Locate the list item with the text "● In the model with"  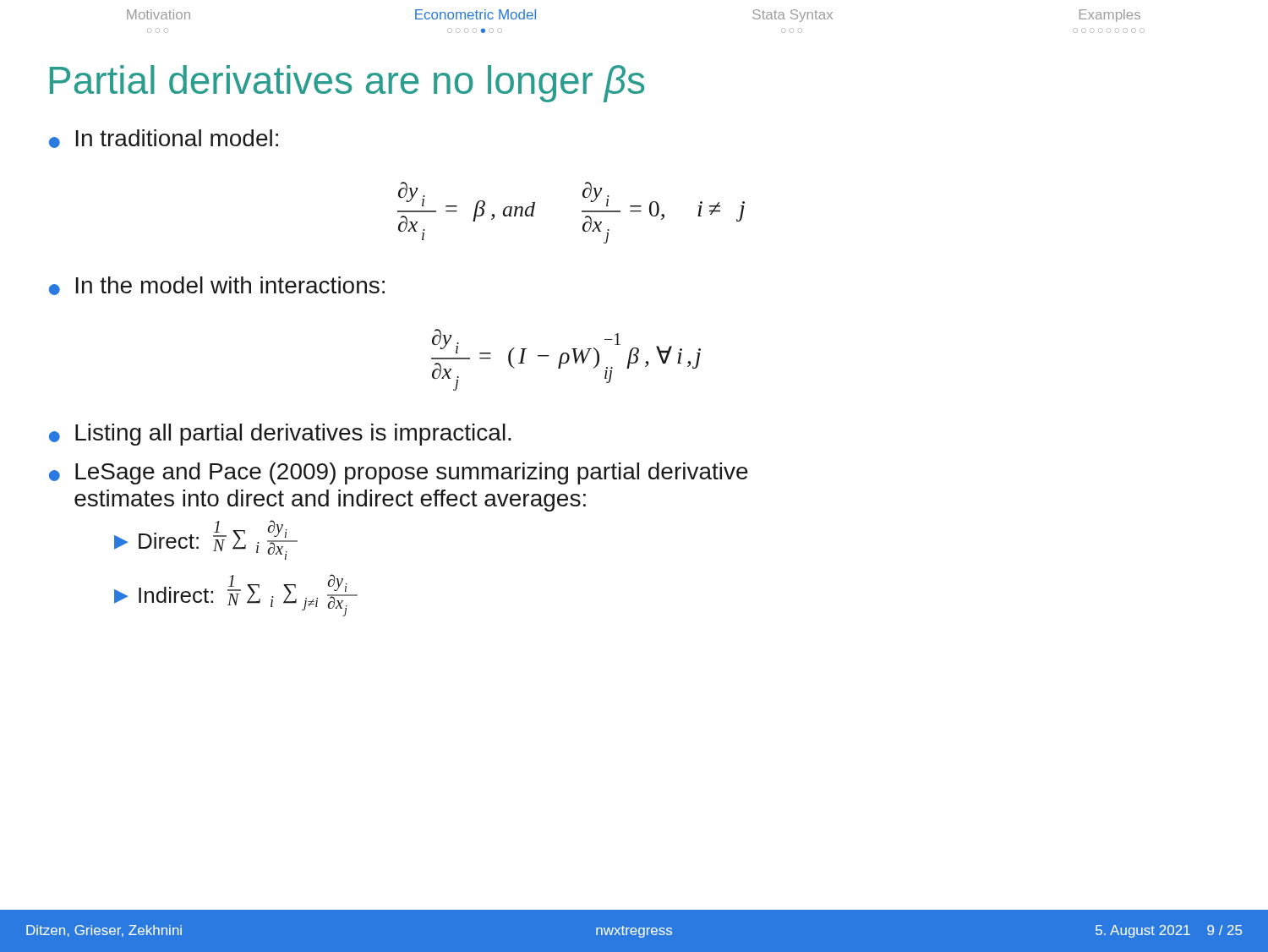(217, 287)
